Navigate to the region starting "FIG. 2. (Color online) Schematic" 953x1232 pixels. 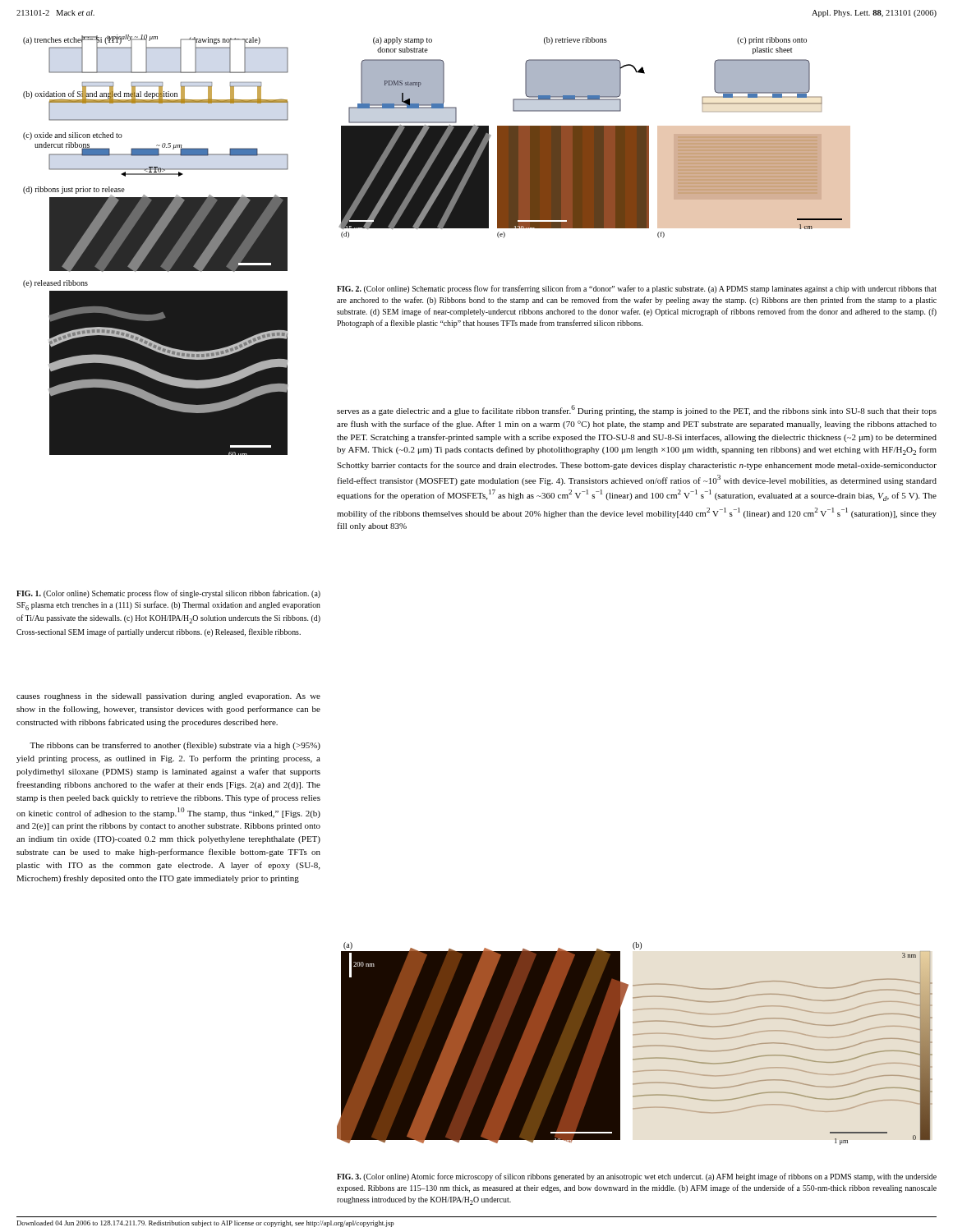coord(637,306)
